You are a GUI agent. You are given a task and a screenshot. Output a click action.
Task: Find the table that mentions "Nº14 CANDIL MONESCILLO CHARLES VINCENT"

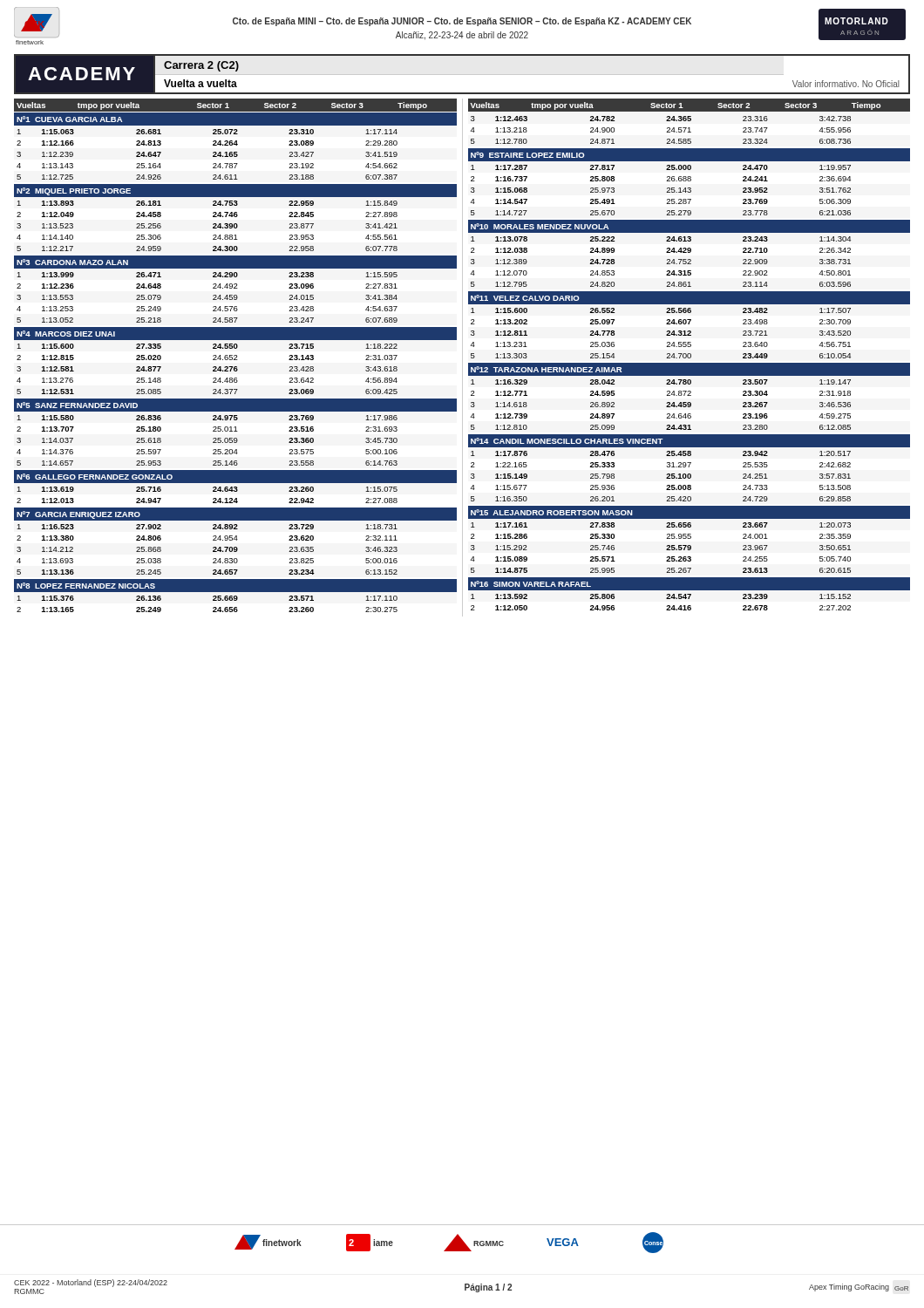[x=689, y=469]
